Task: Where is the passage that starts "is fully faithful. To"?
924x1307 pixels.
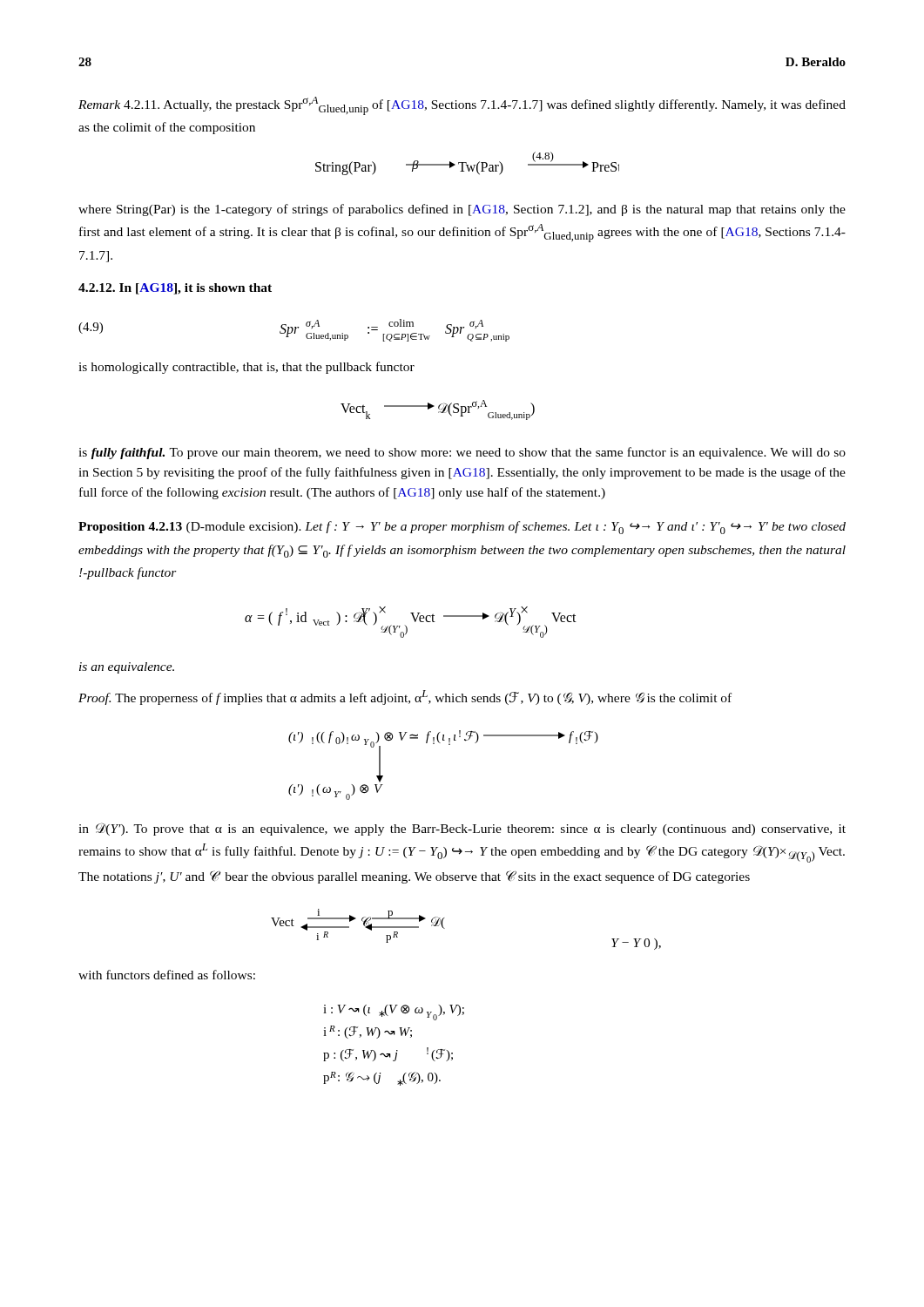Action: click(462, 472)
